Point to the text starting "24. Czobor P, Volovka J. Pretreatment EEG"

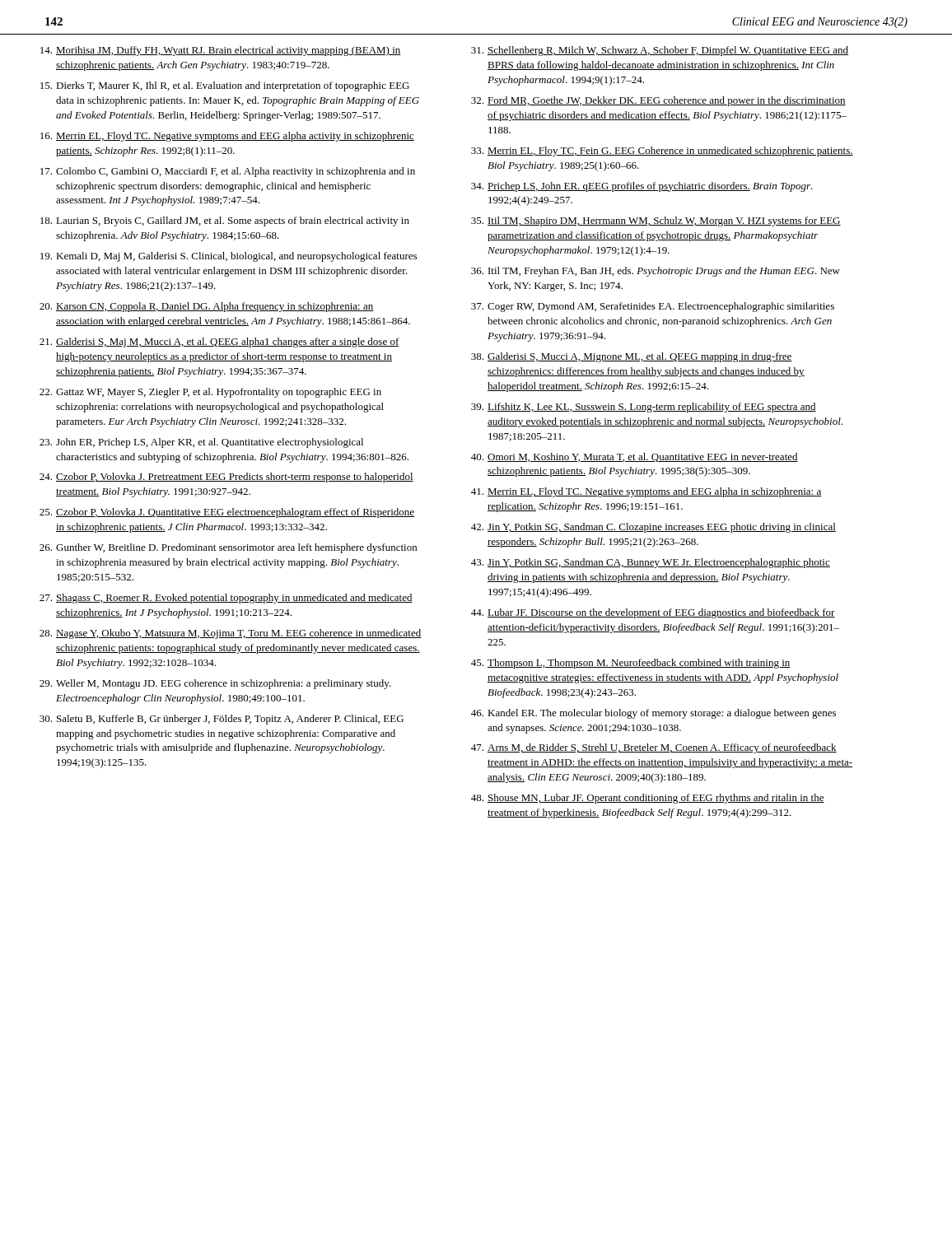point(226,484)
